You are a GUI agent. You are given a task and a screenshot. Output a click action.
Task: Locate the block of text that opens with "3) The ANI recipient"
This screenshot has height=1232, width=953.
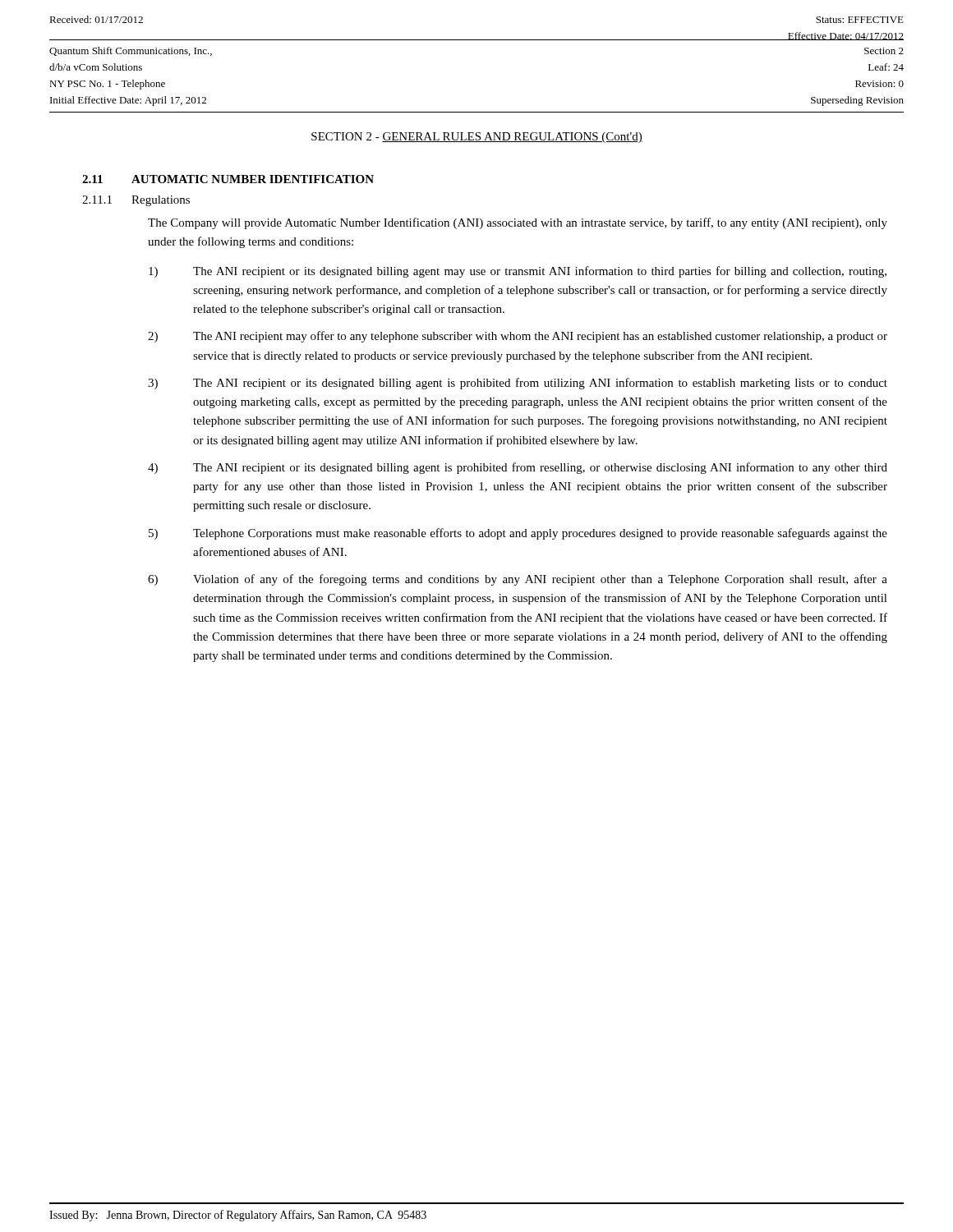(x=518, y=412)
